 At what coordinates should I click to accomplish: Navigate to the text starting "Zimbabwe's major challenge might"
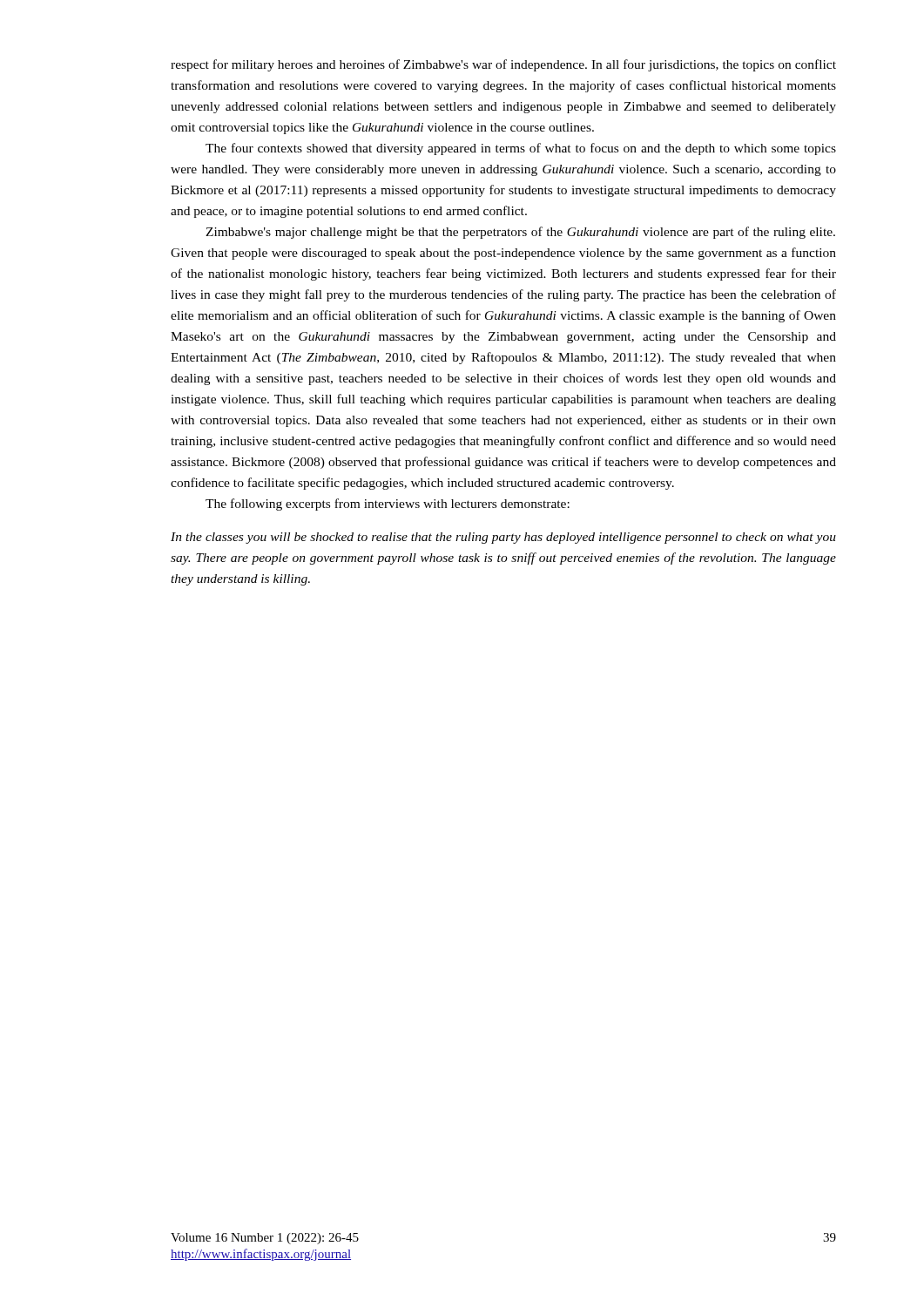503,357
